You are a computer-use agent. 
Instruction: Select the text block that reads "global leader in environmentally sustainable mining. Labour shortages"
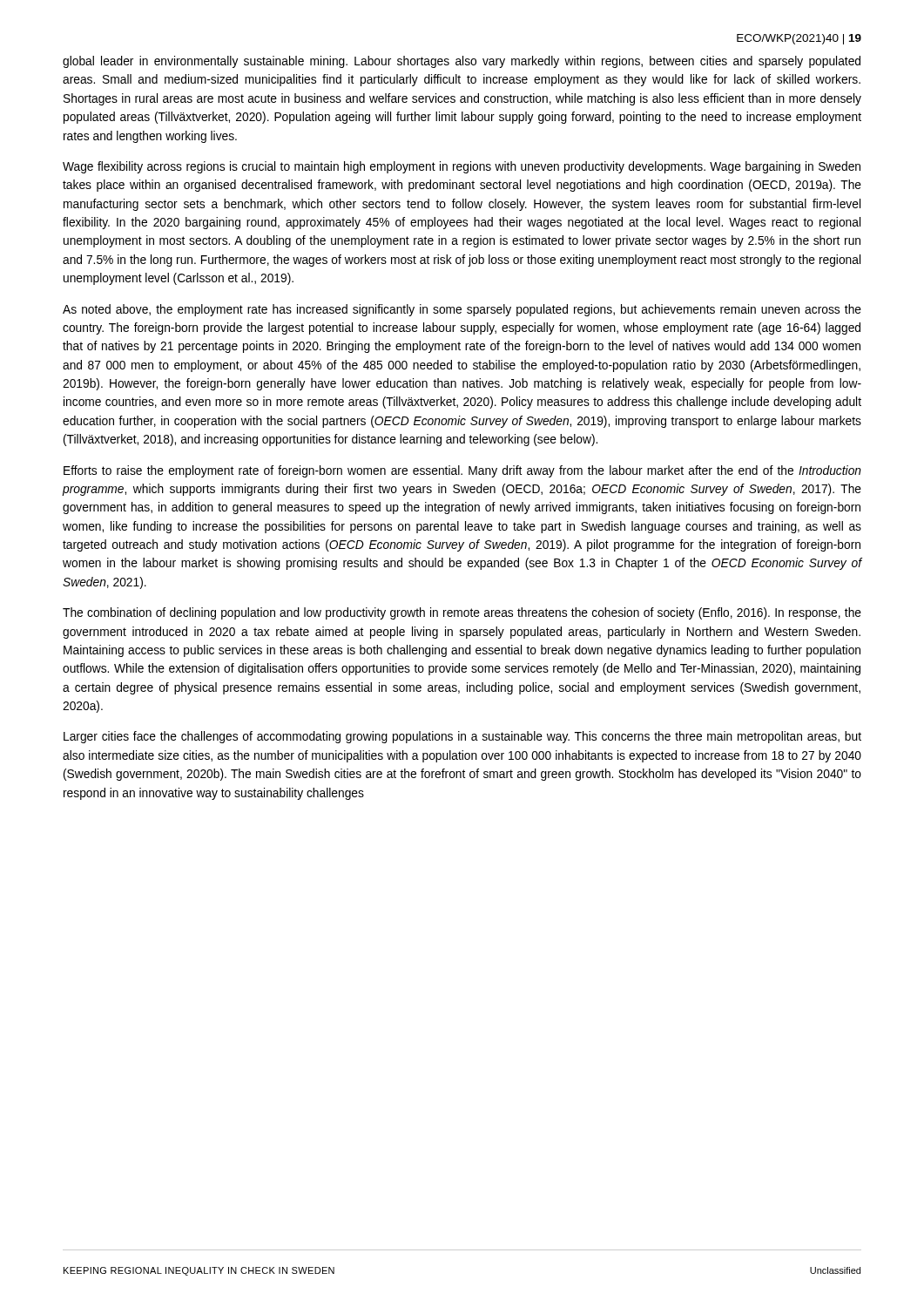(x=462, y=99)
